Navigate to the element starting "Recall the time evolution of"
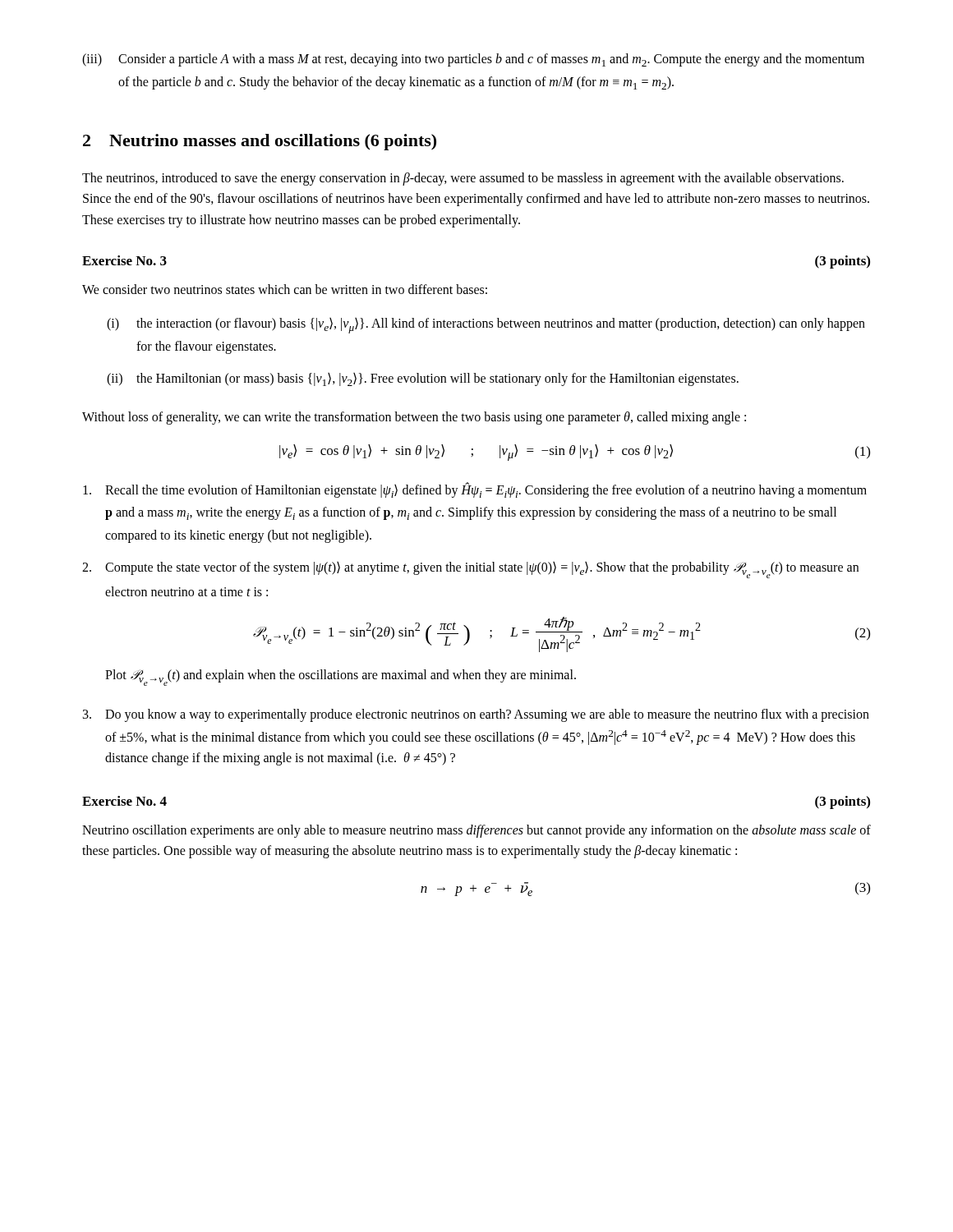 [476, 513]
